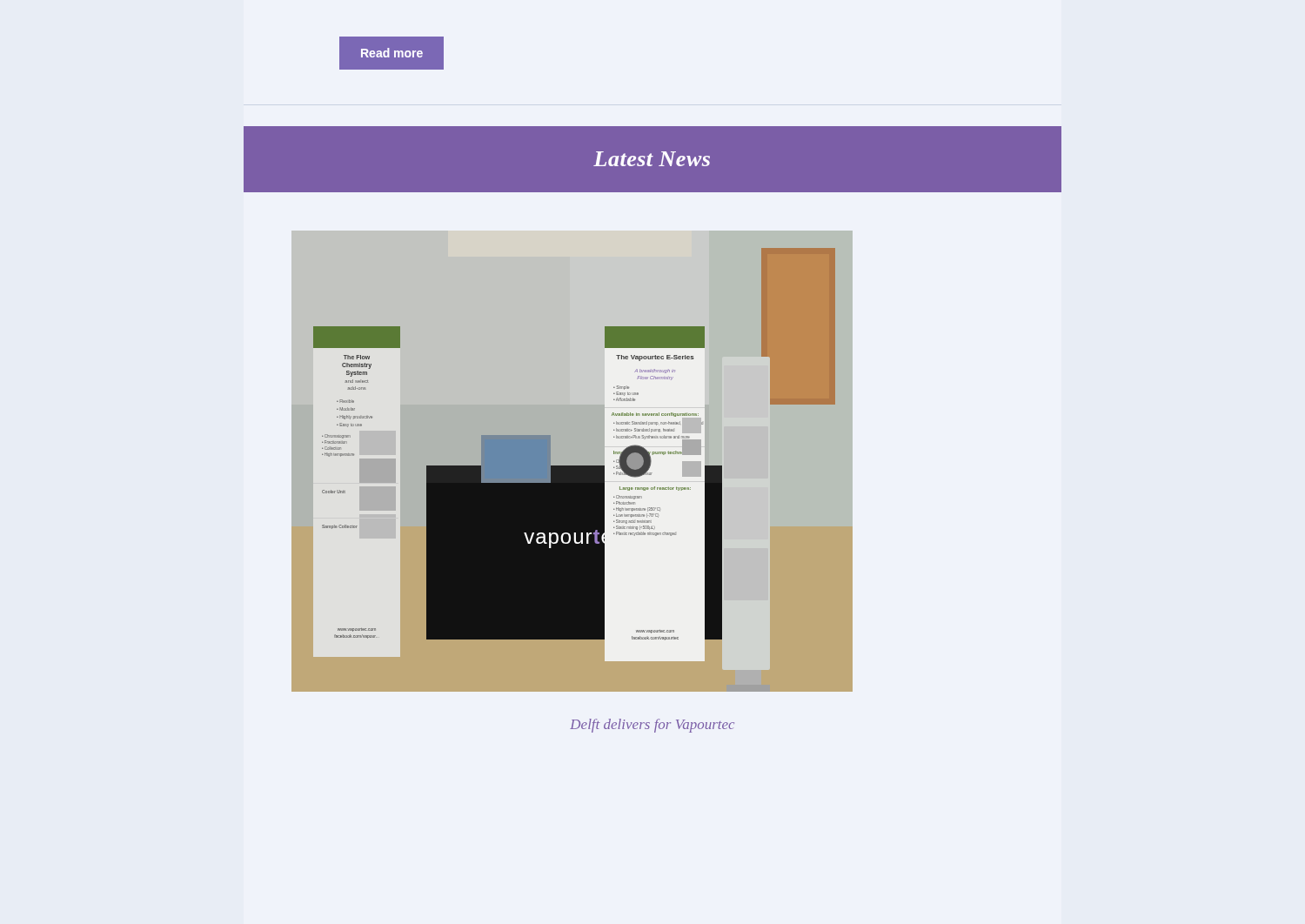Navigate to the element starting "Read more"

click(392, 53)
